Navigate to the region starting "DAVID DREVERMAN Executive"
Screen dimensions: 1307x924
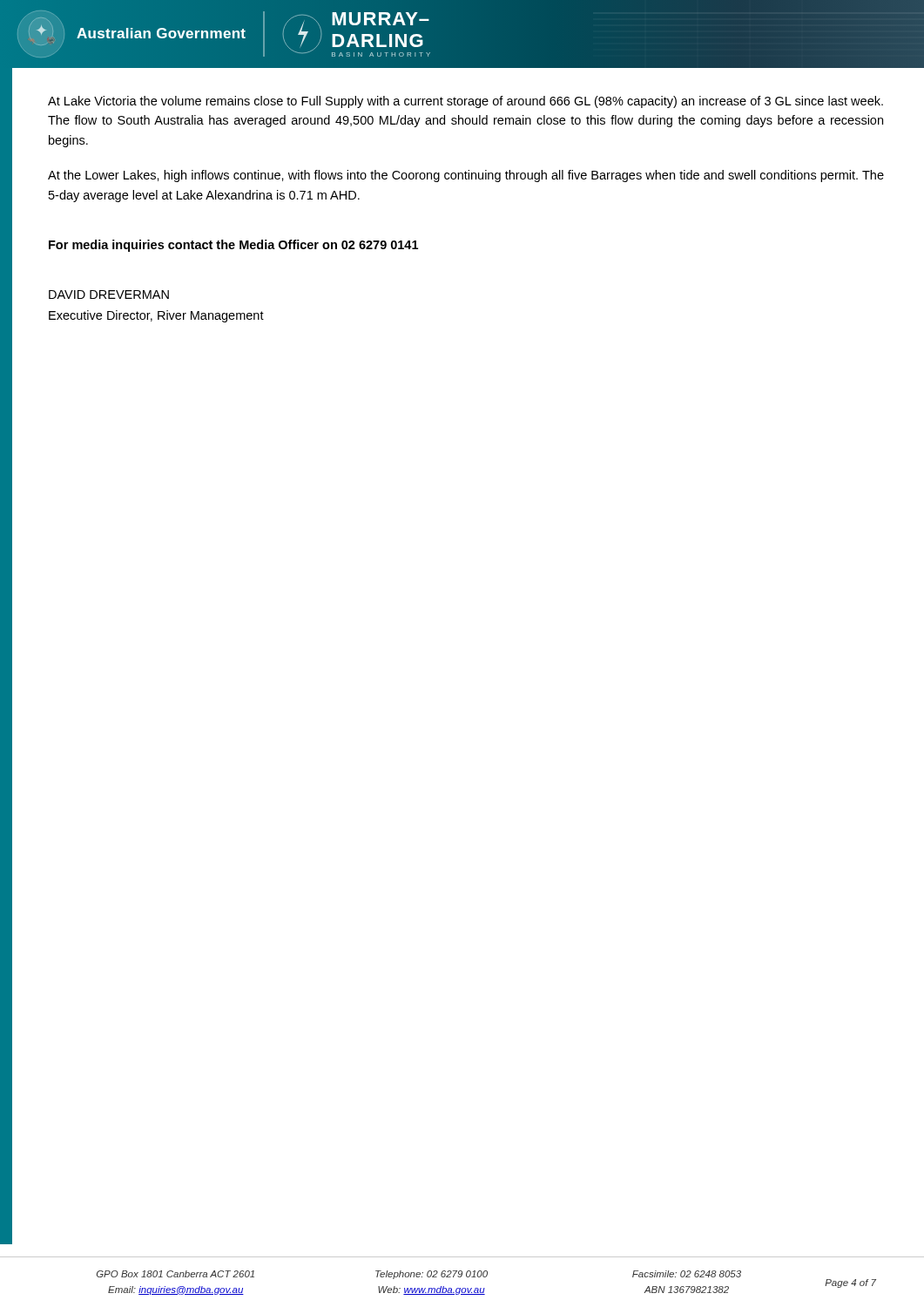156,305
